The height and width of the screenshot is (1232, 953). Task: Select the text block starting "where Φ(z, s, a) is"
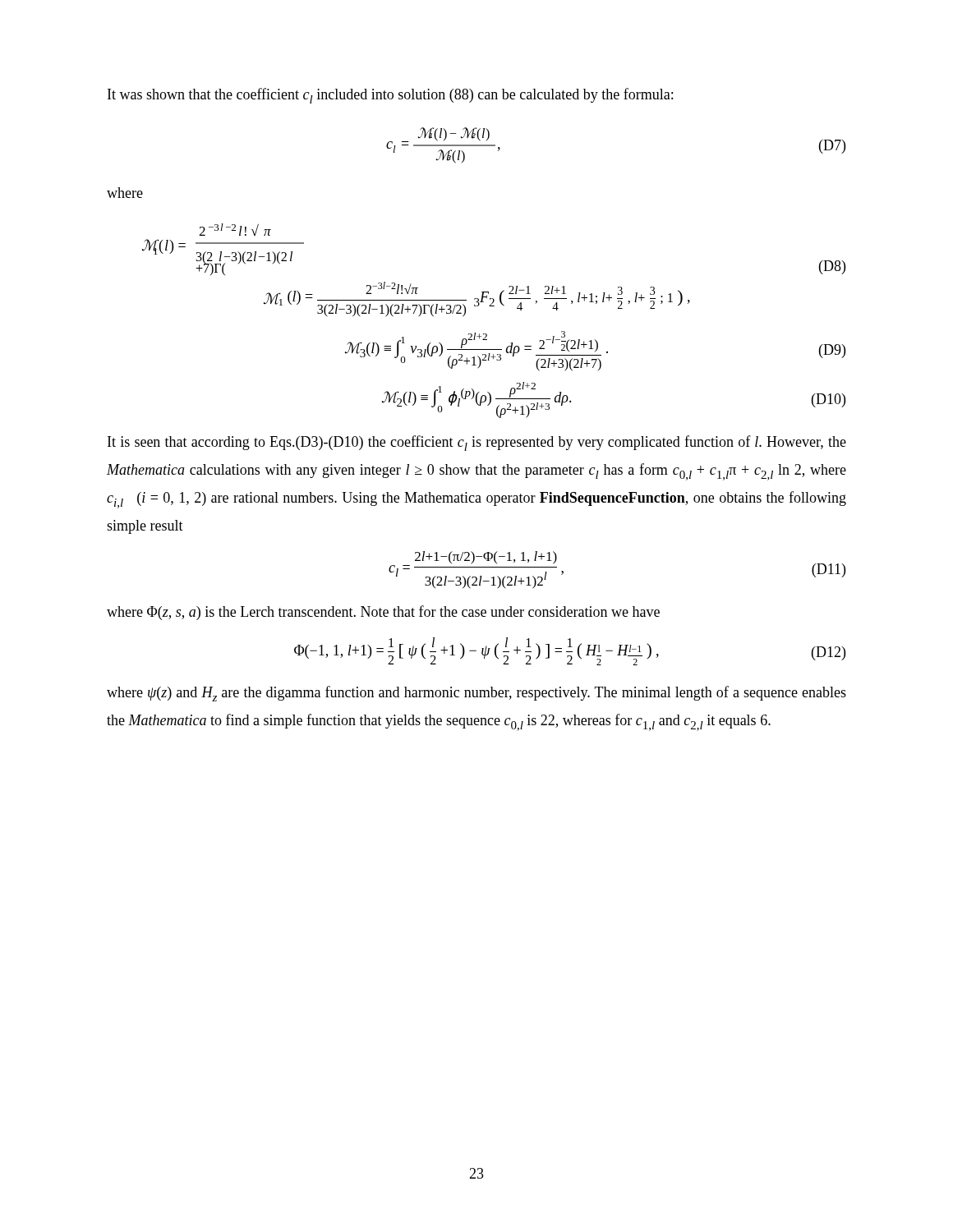click(x=383, y=612)
